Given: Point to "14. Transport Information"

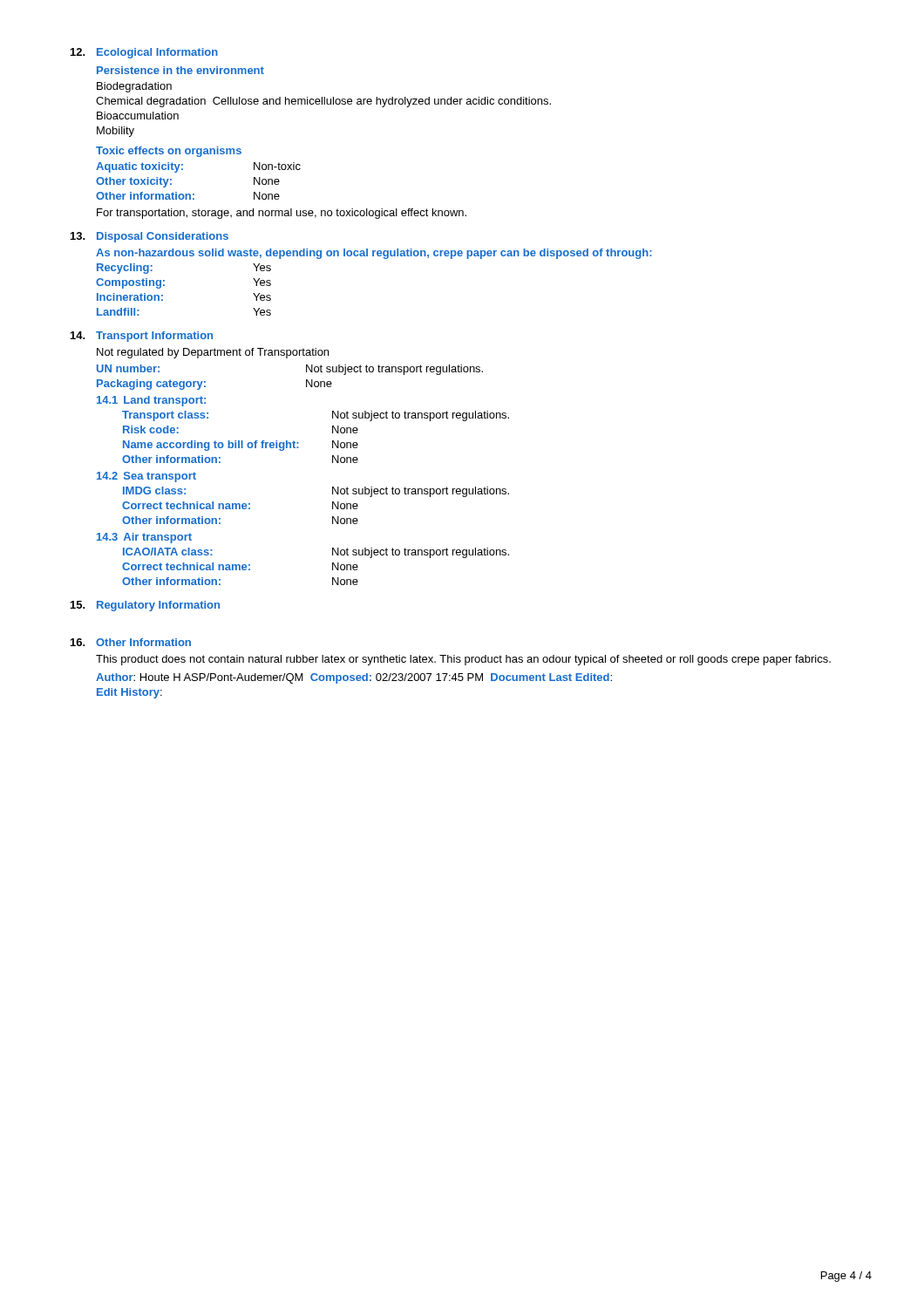Looking at the screenshot, I should (142, 335).
